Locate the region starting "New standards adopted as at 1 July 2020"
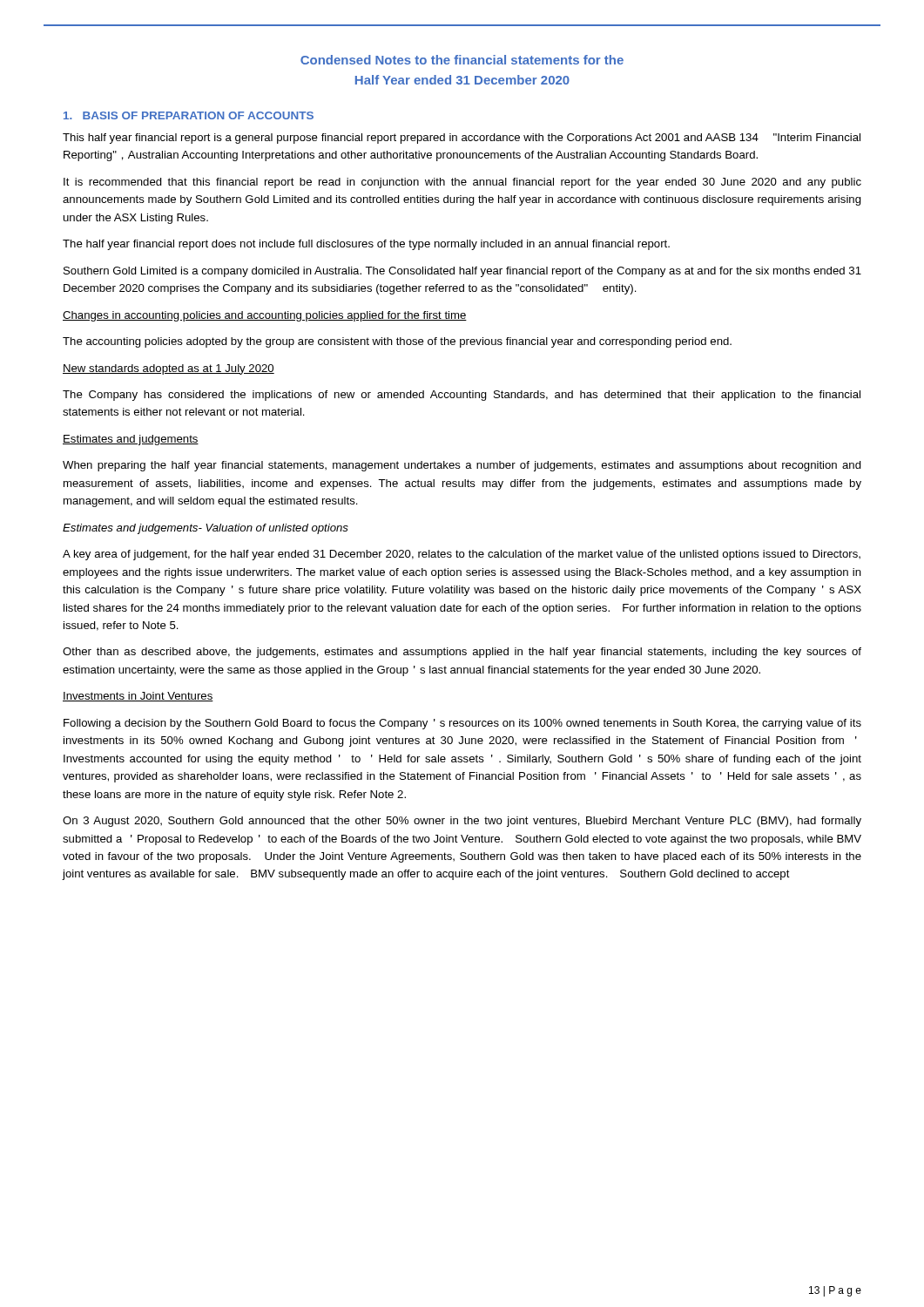This screenshot has width=924, height=1307. pos(168,368)
